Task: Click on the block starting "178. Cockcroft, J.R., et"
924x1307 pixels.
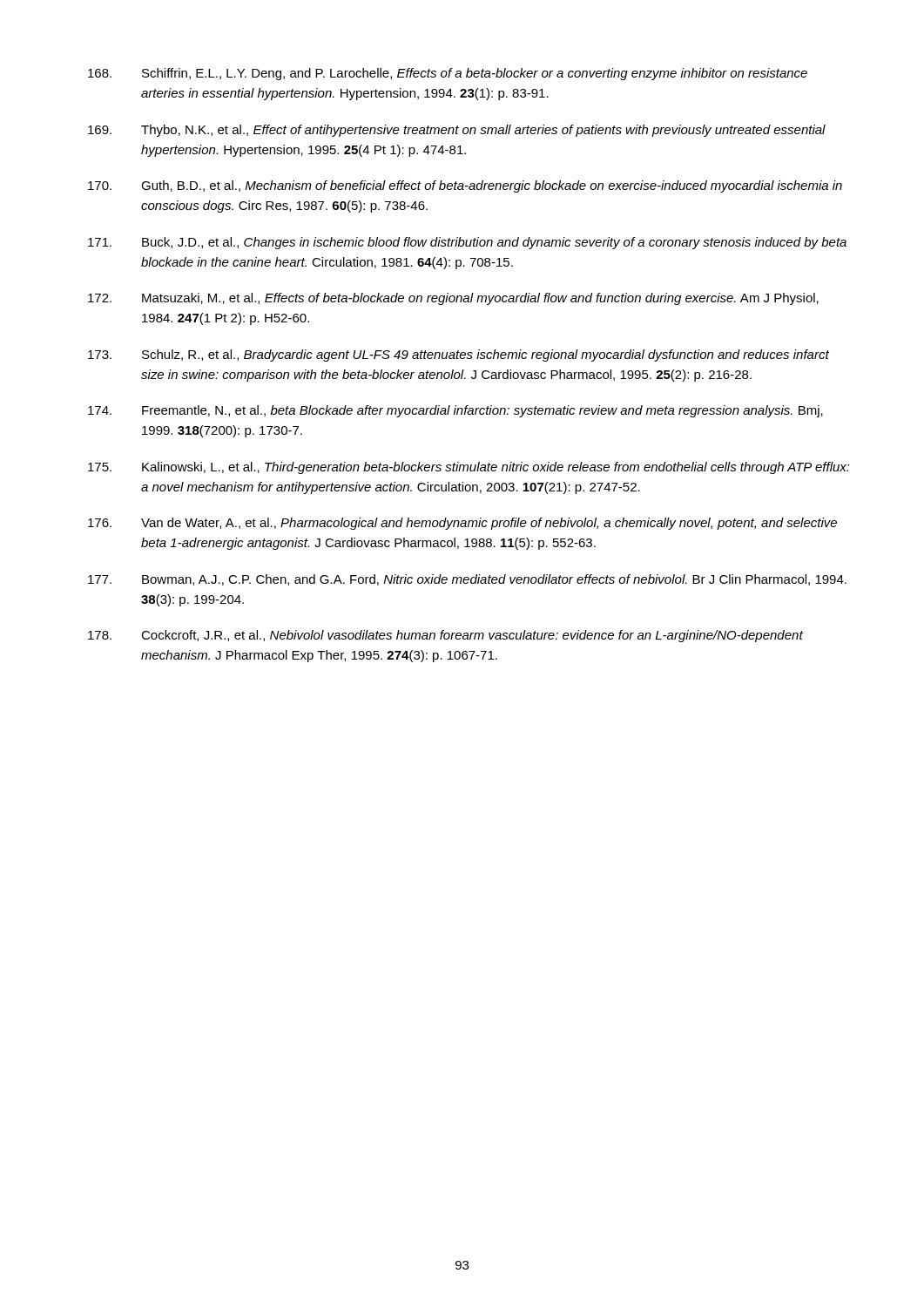Action: 471,645
